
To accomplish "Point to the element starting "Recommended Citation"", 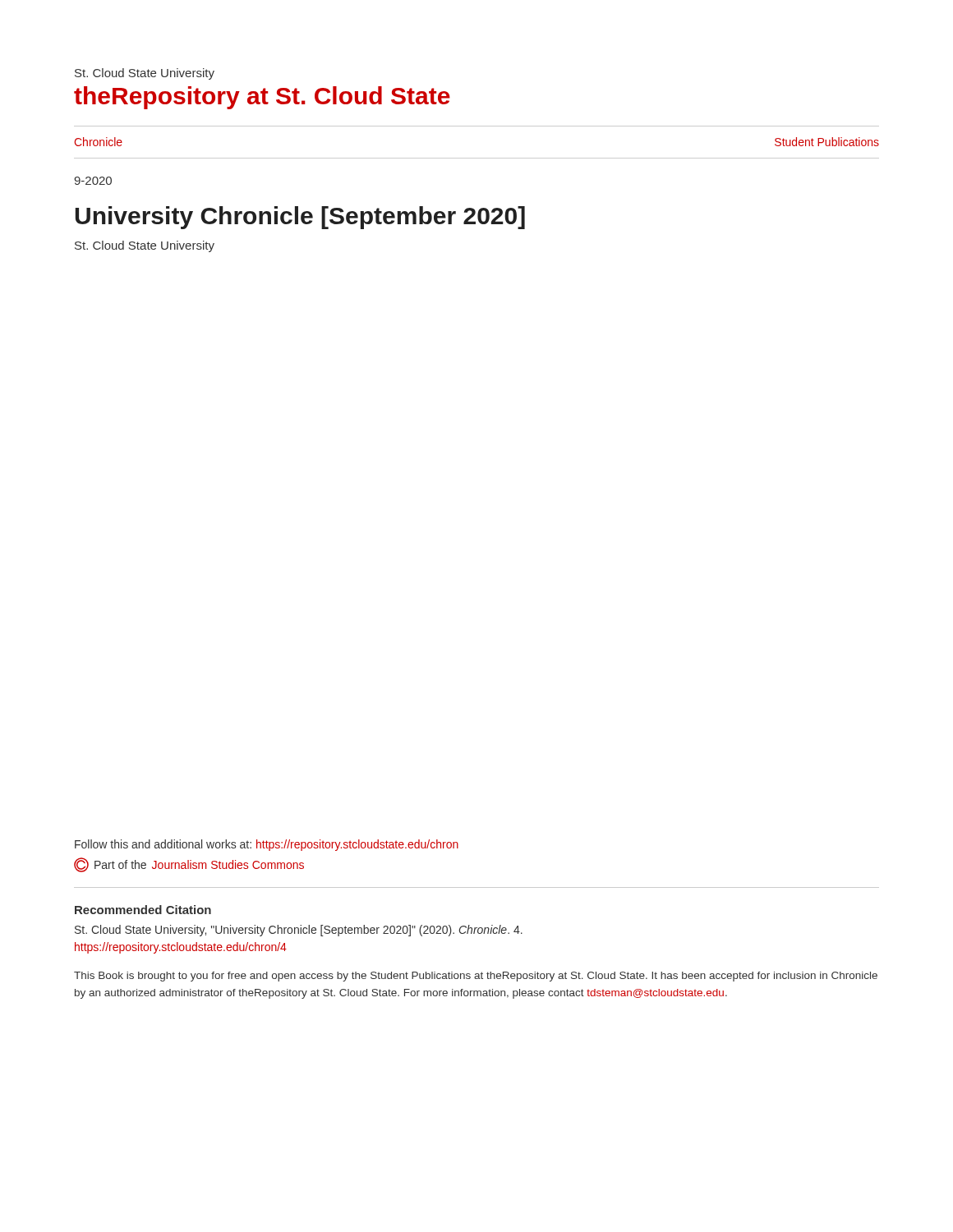I will (x=143, y=910).
